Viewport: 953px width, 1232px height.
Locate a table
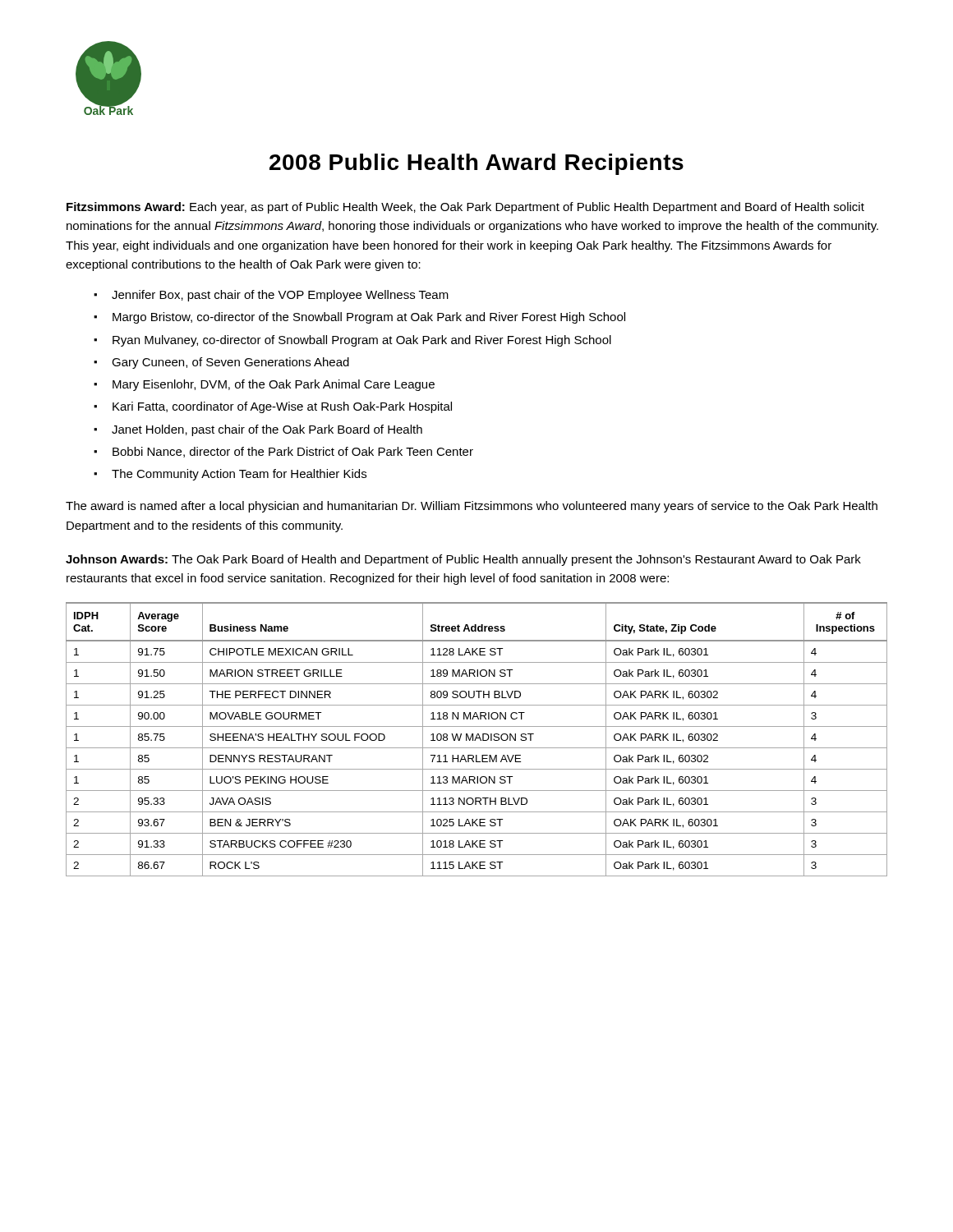[476, 739]
